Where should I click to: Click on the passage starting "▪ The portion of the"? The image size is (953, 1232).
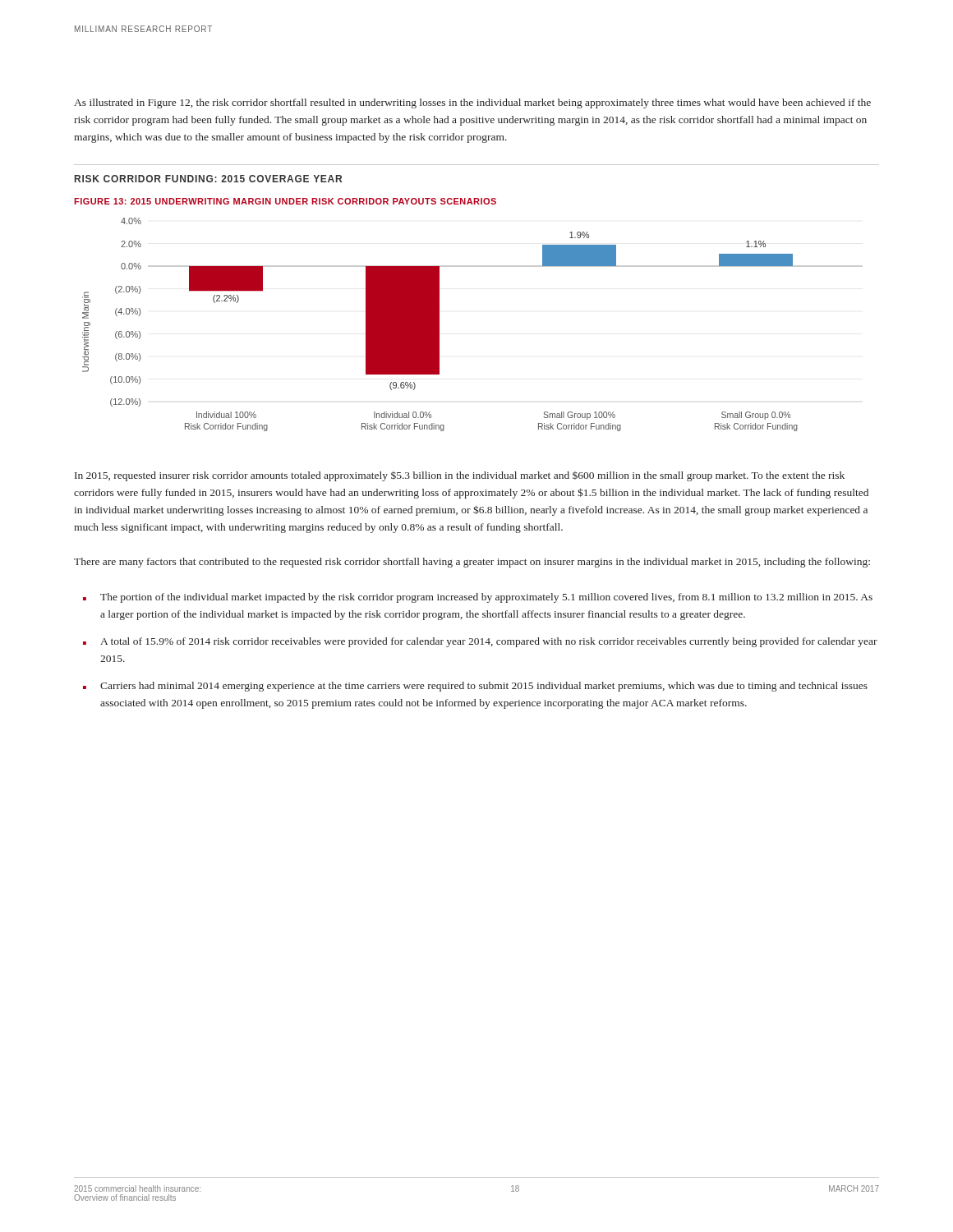click(481, 606)
